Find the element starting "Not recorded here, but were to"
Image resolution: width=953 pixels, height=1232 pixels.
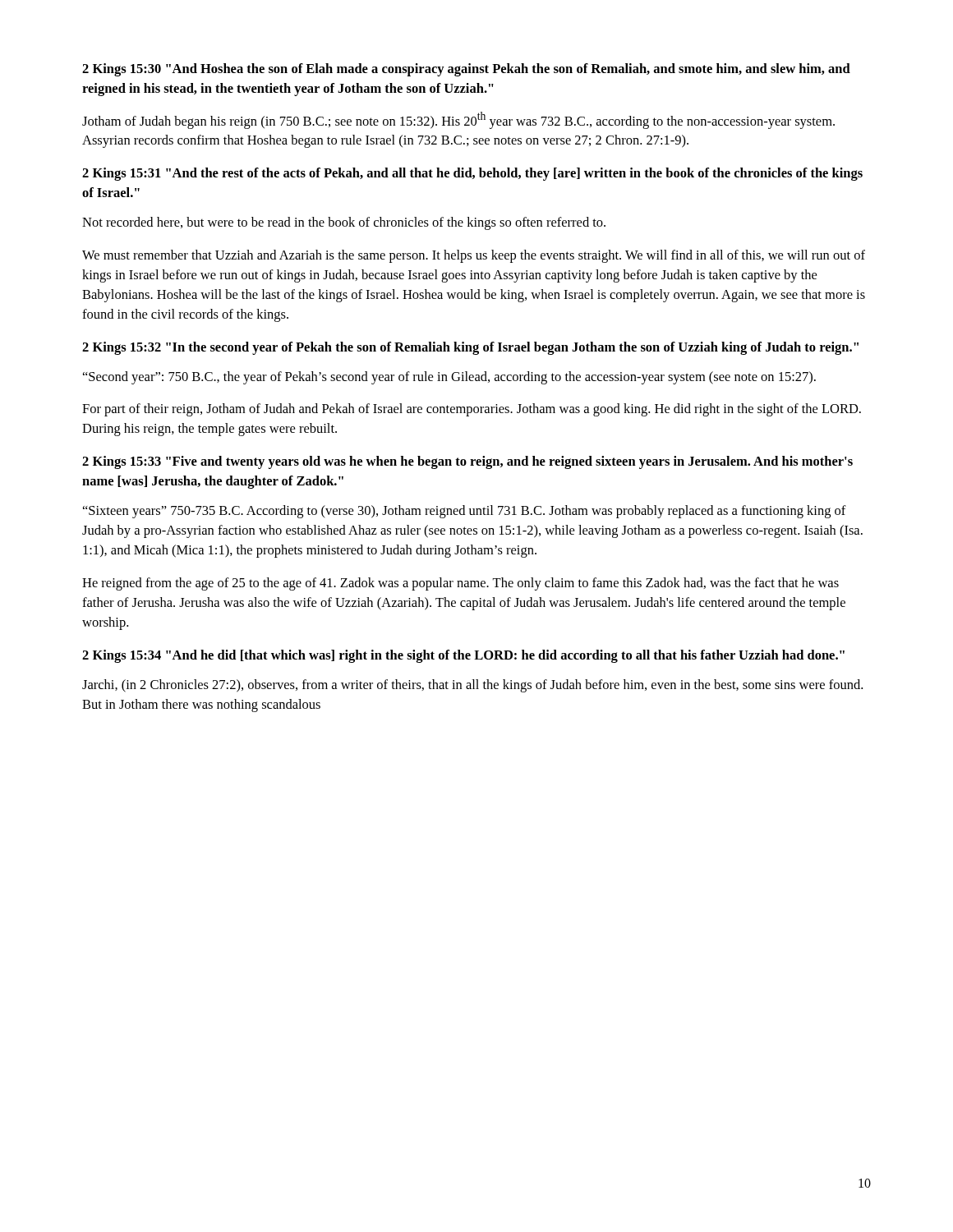click(344, 222)
